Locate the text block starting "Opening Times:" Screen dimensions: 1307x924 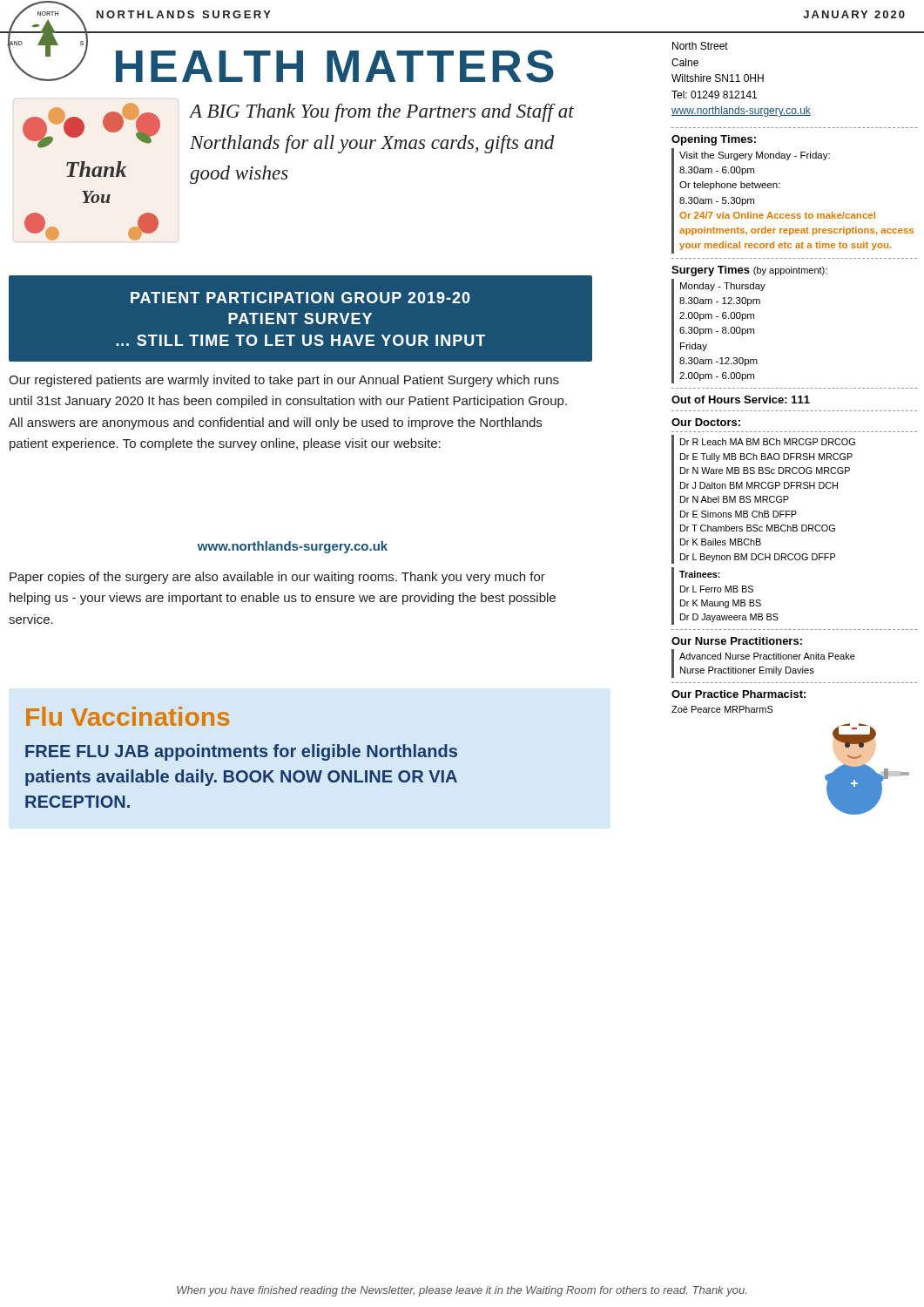click(x=714, y=139)
